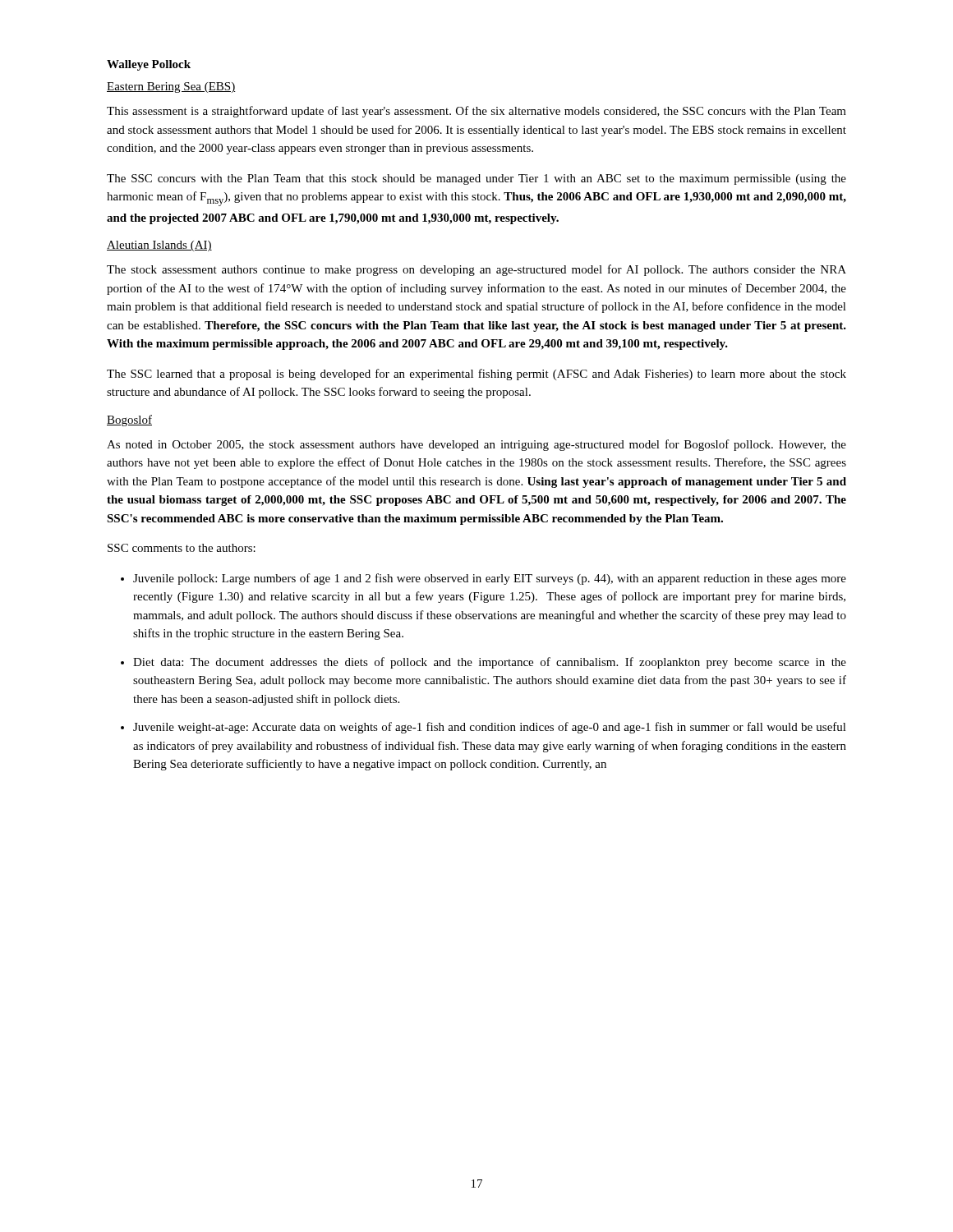Screen dimensions: 1232x953
Task: Click the passage that begins "Juvenile pollock: Large numbers of"
Action: [476, 606]
